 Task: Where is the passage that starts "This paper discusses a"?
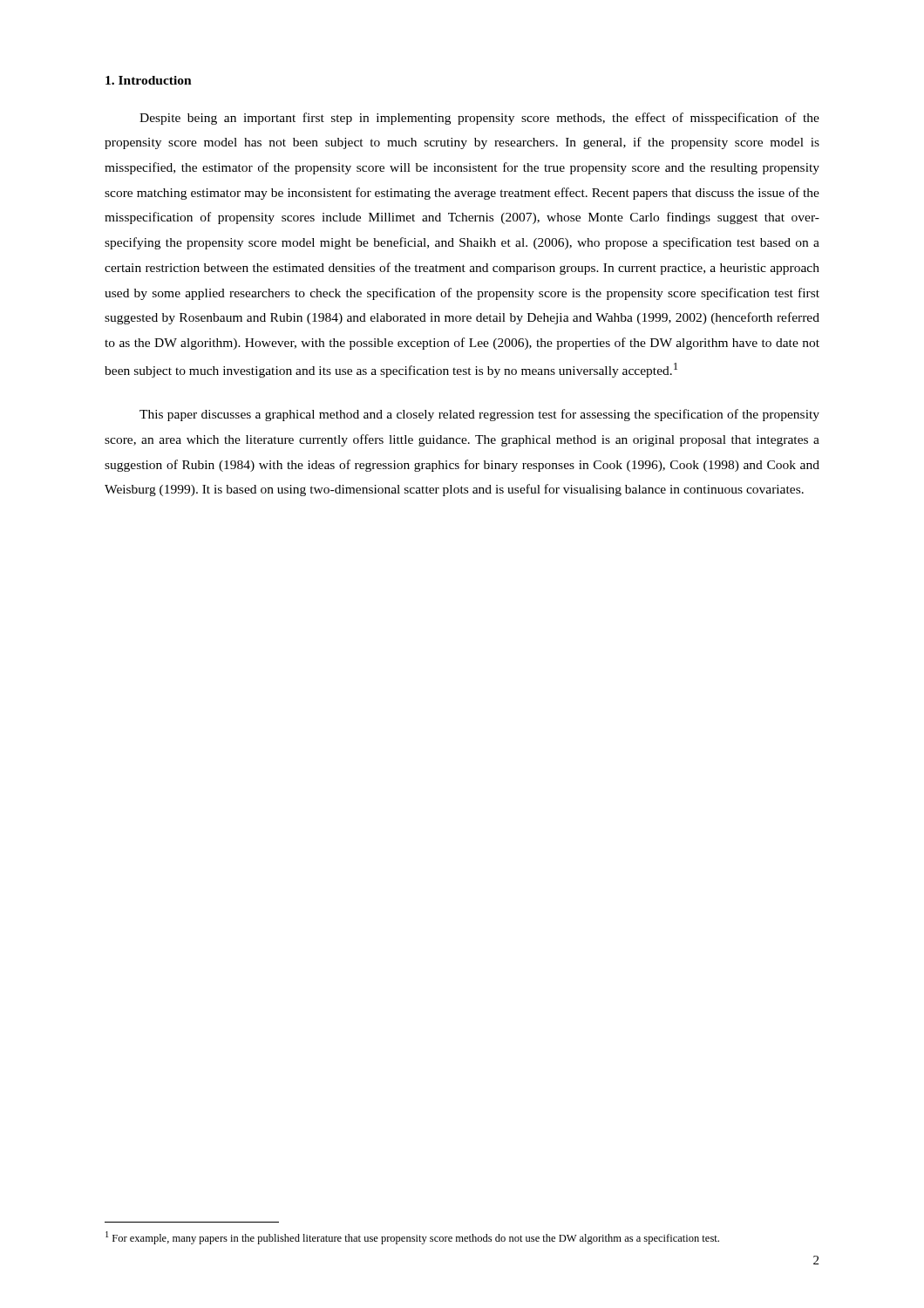(462, 452)
